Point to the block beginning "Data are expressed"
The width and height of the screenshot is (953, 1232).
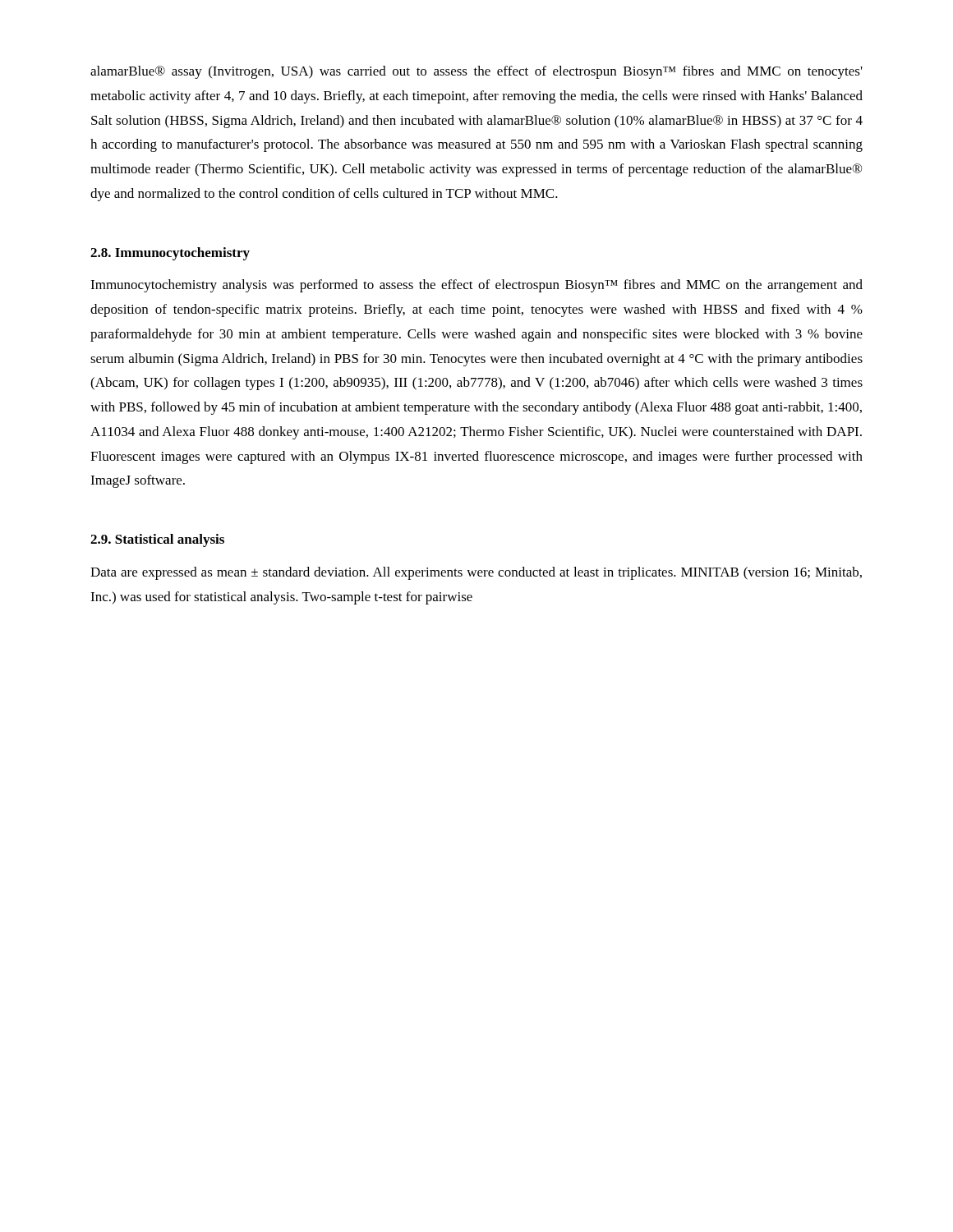[x=476, y=584]
